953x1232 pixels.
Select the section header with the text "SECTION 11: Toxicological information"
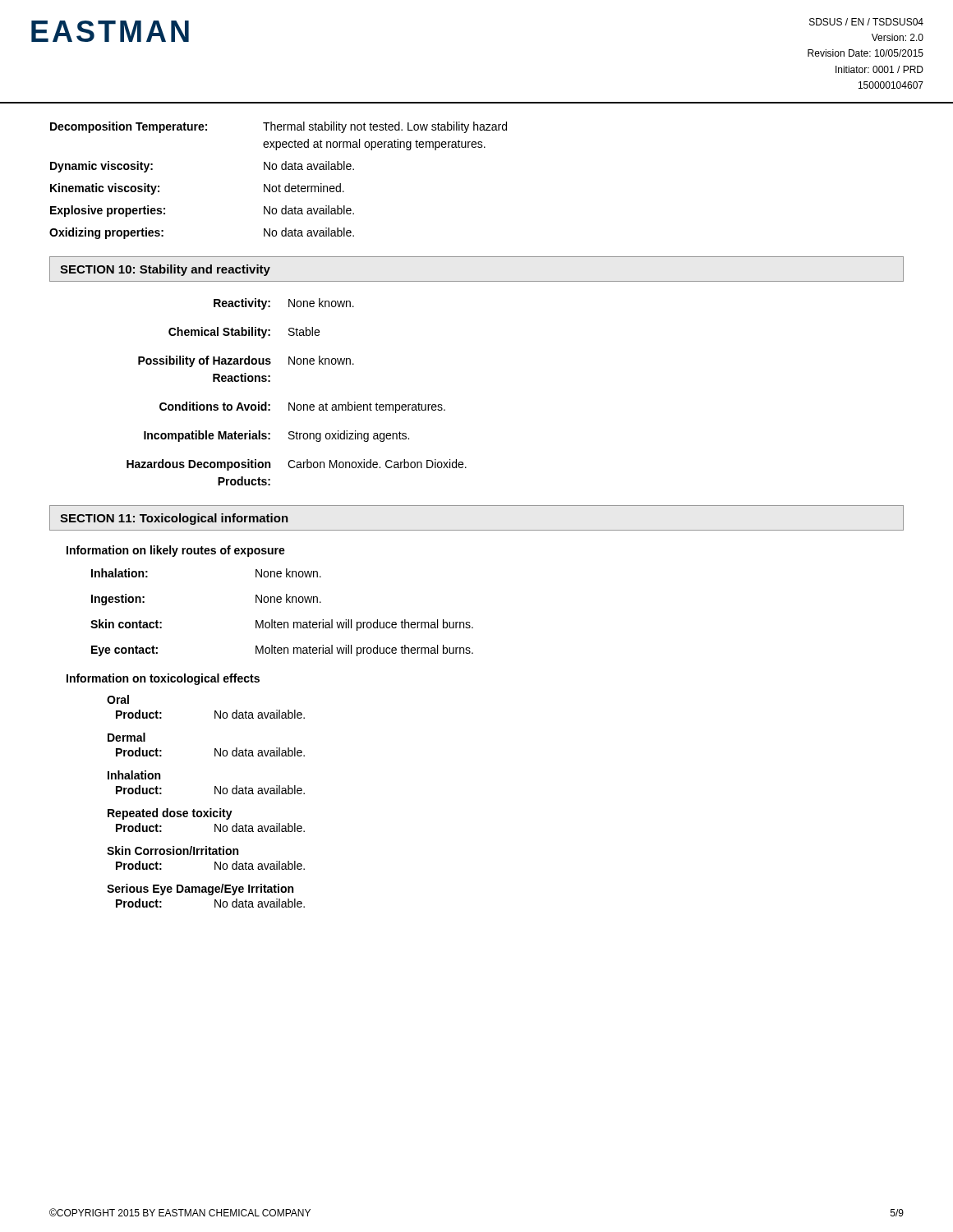tap(174, 518)
